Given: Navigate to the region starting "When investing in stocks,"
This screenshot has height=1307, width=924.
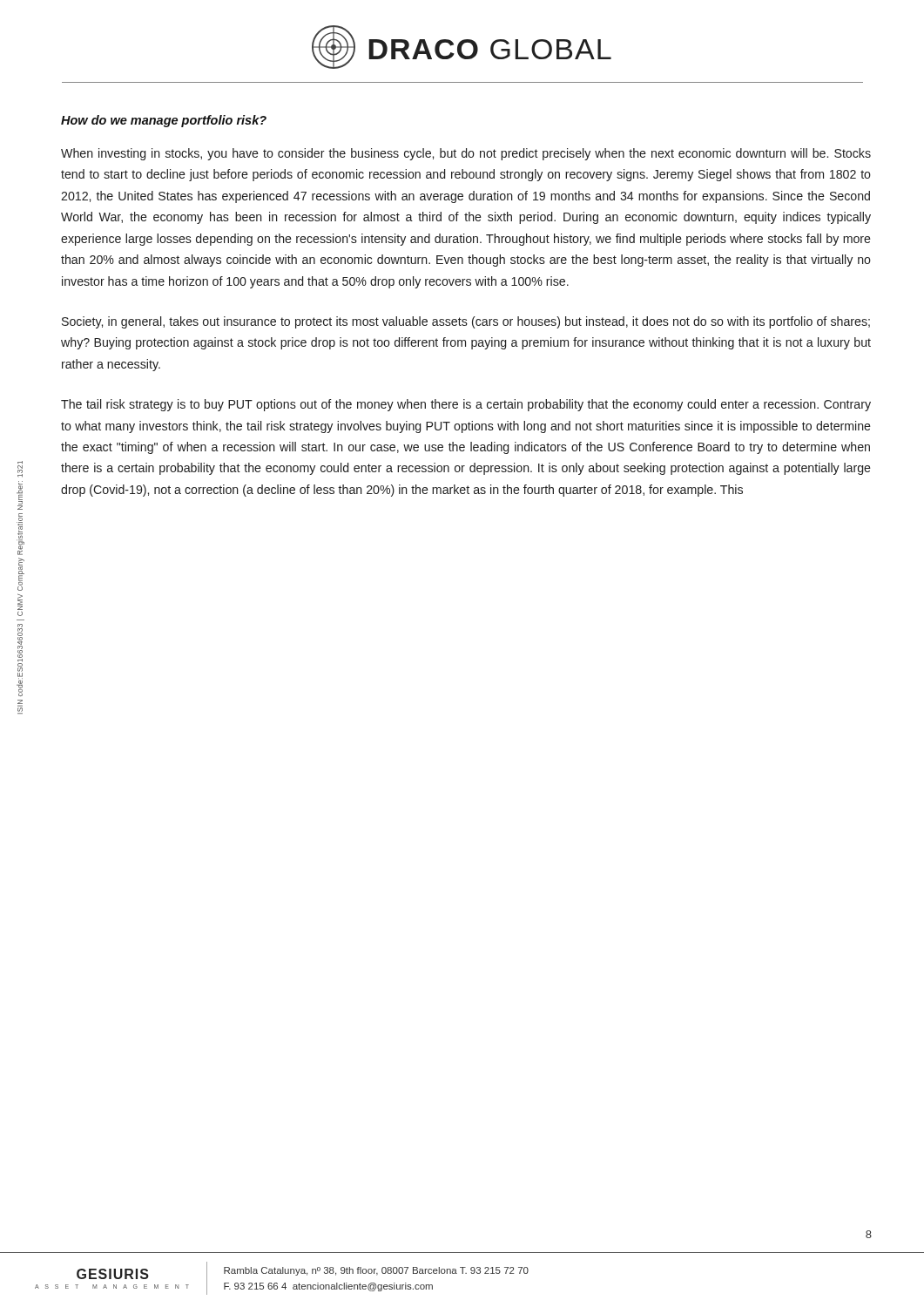Looking at the screenshot, I should pyautogui.click(x=466, y=217).
